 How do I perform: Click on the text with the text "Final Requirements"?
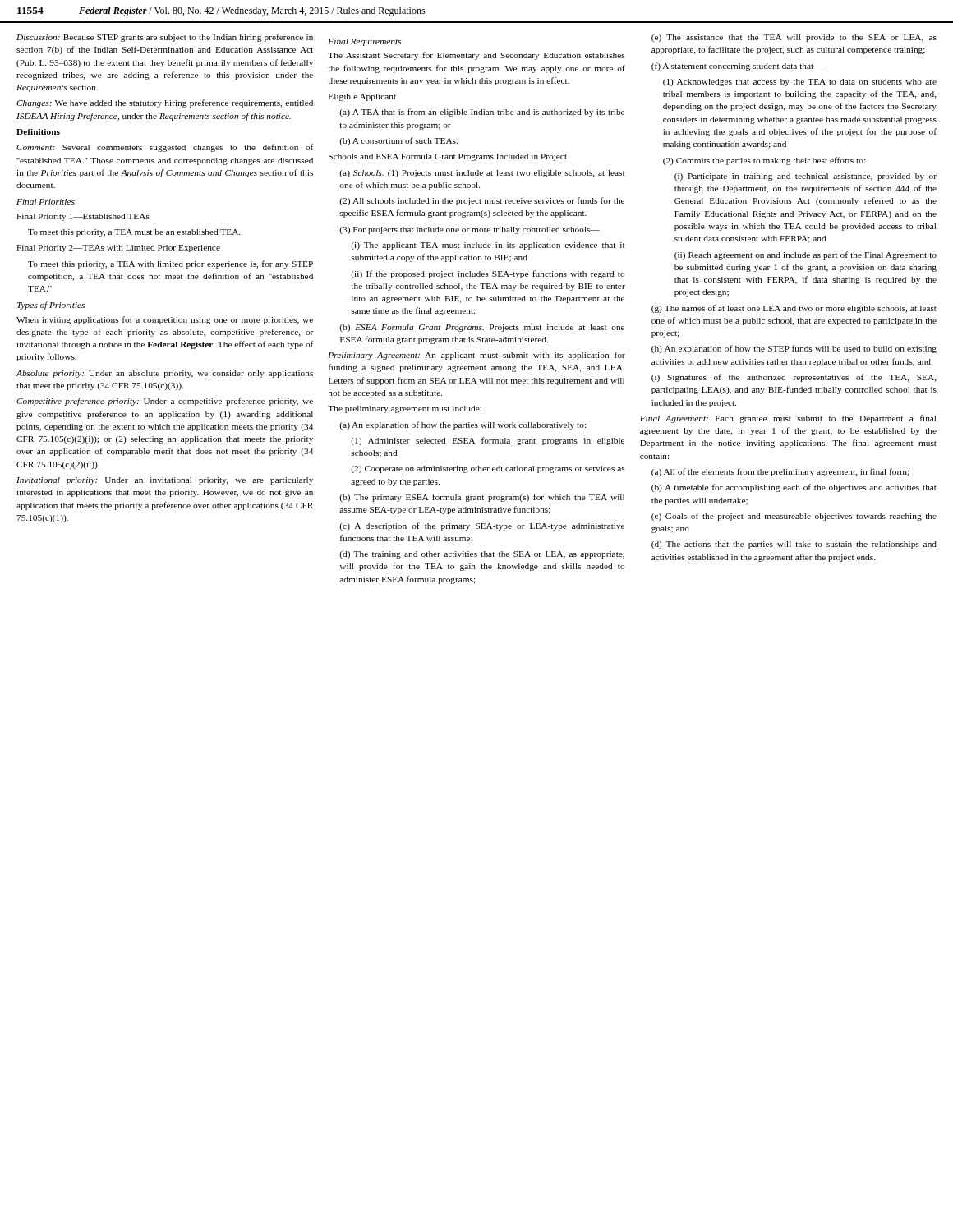click(x=364, y=42)
